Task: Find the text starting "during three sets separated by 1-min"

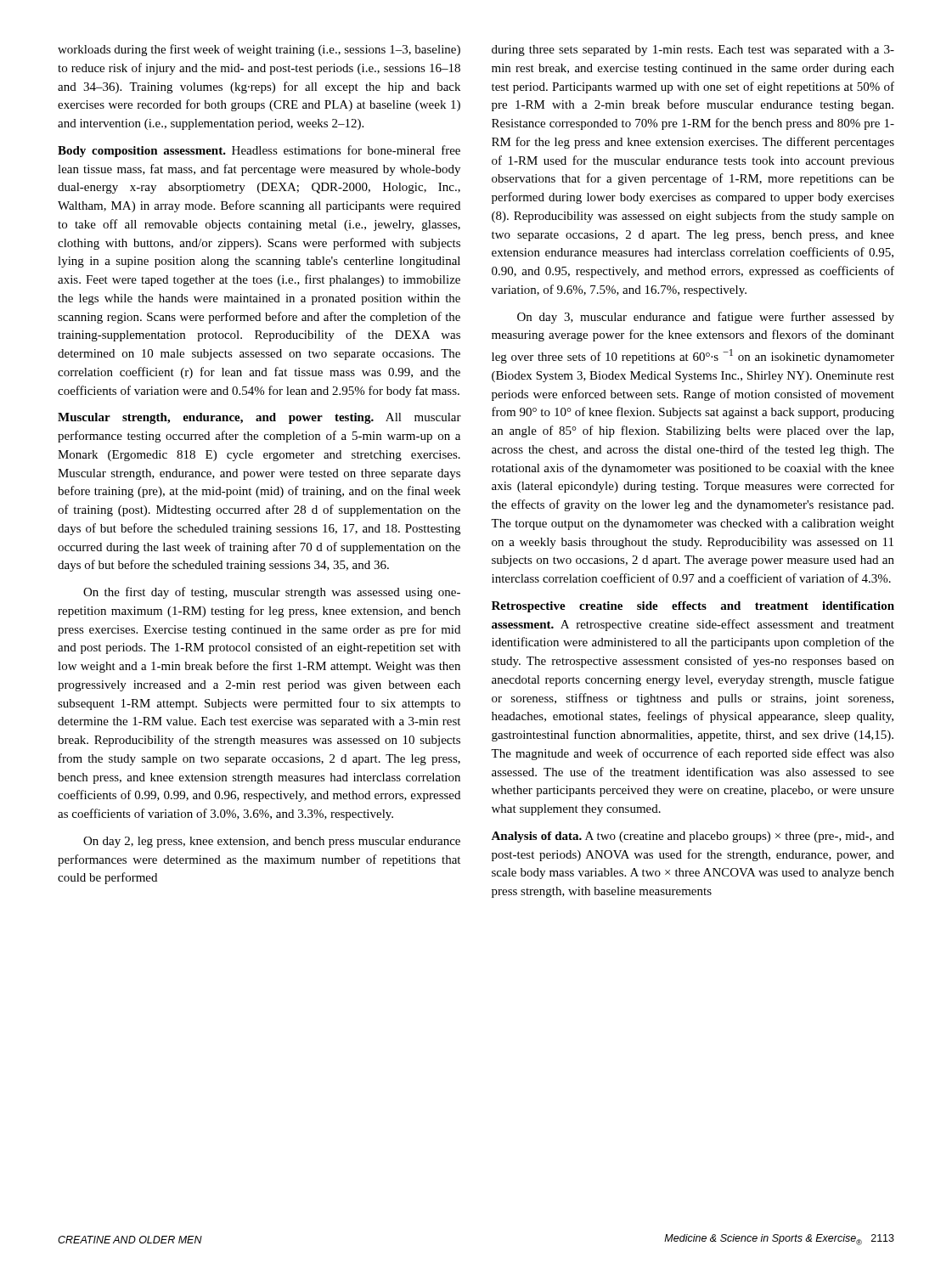Action: coord(693,170)
